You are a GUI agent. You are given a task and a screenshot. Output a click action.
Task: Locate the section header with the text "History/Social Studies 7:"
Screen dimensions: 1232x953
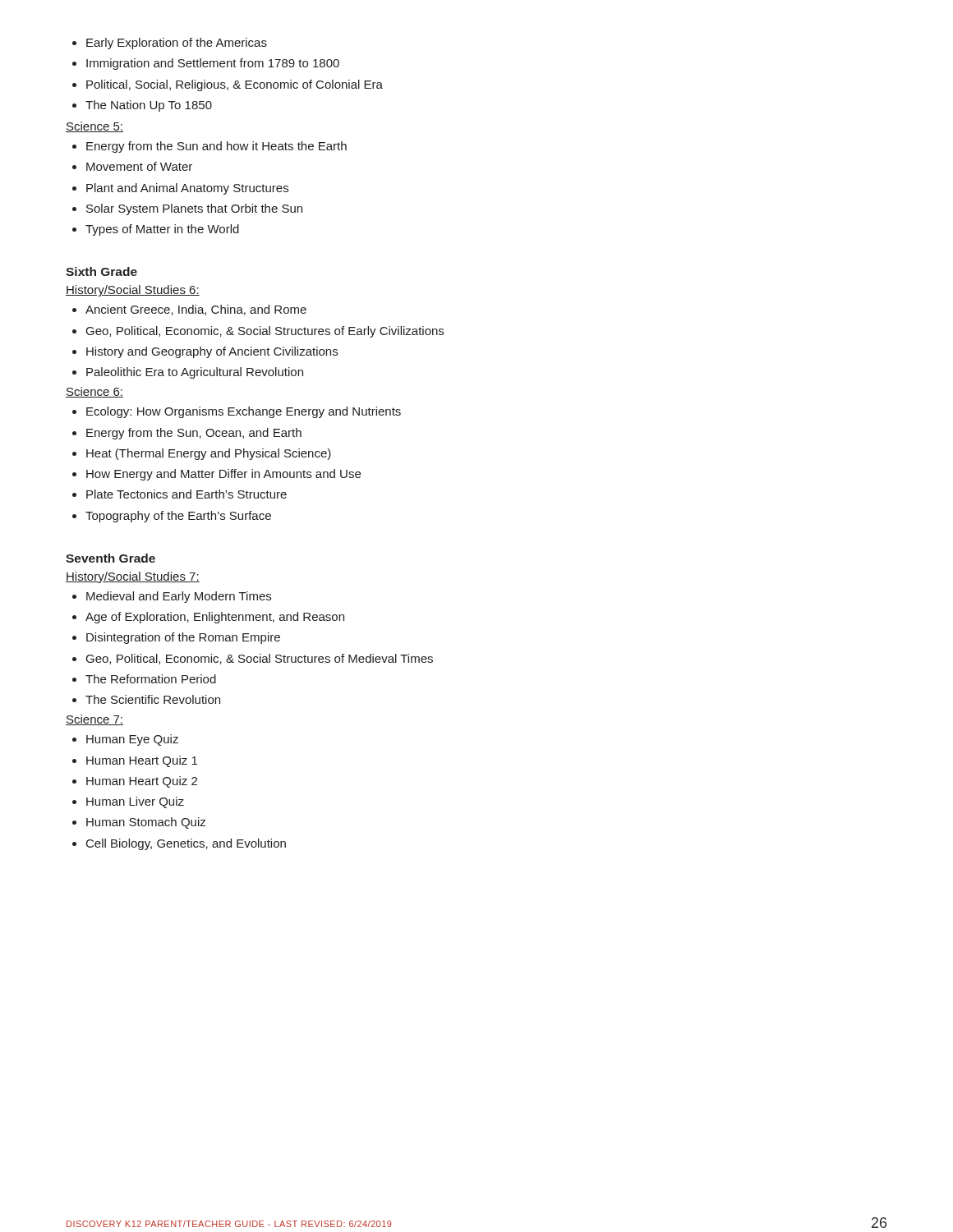pyautogui.click(x=133, y=576)
